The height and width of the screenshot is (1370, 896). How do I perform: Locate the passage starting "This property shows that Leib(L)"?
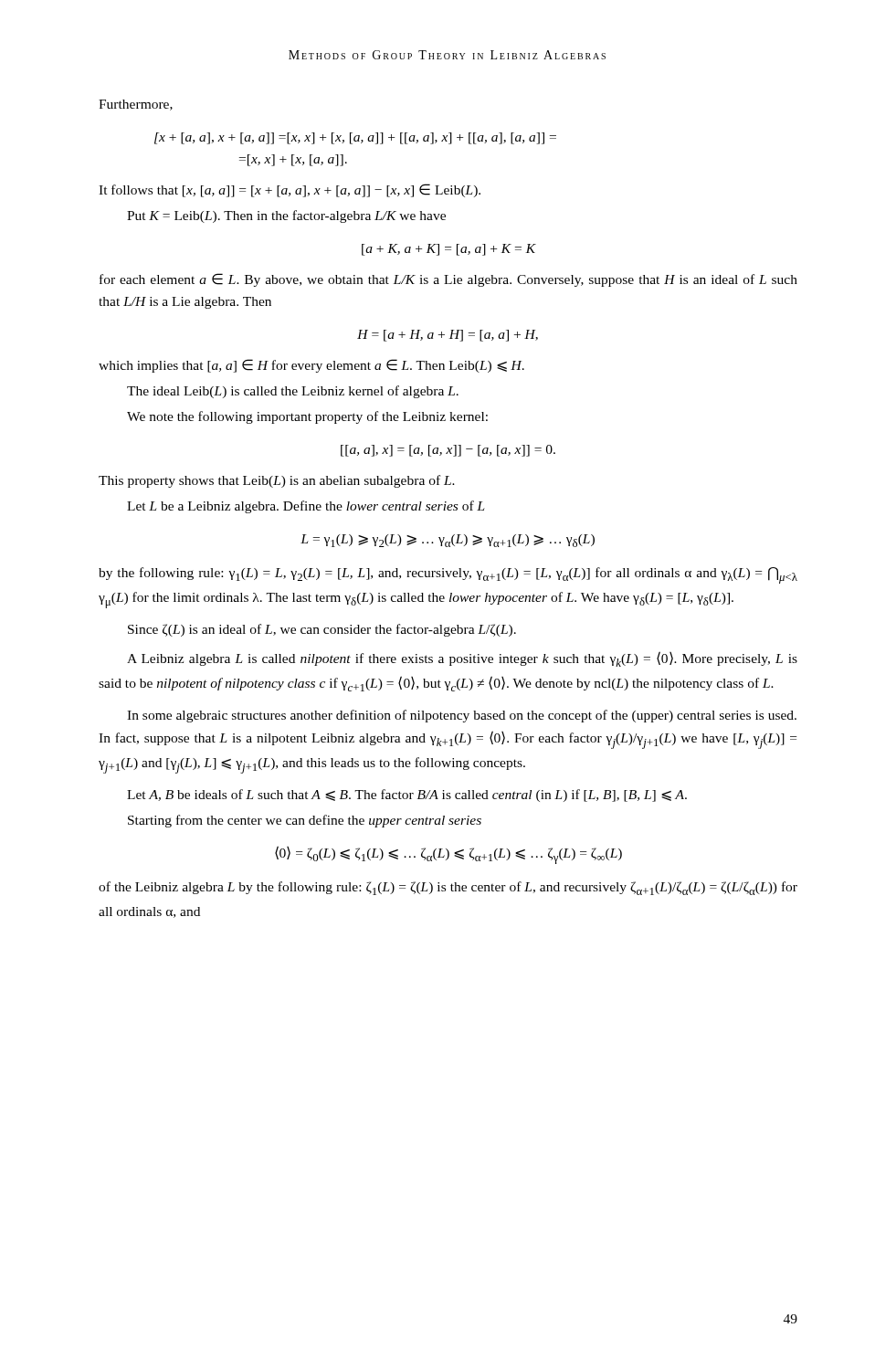click(277, 480)
